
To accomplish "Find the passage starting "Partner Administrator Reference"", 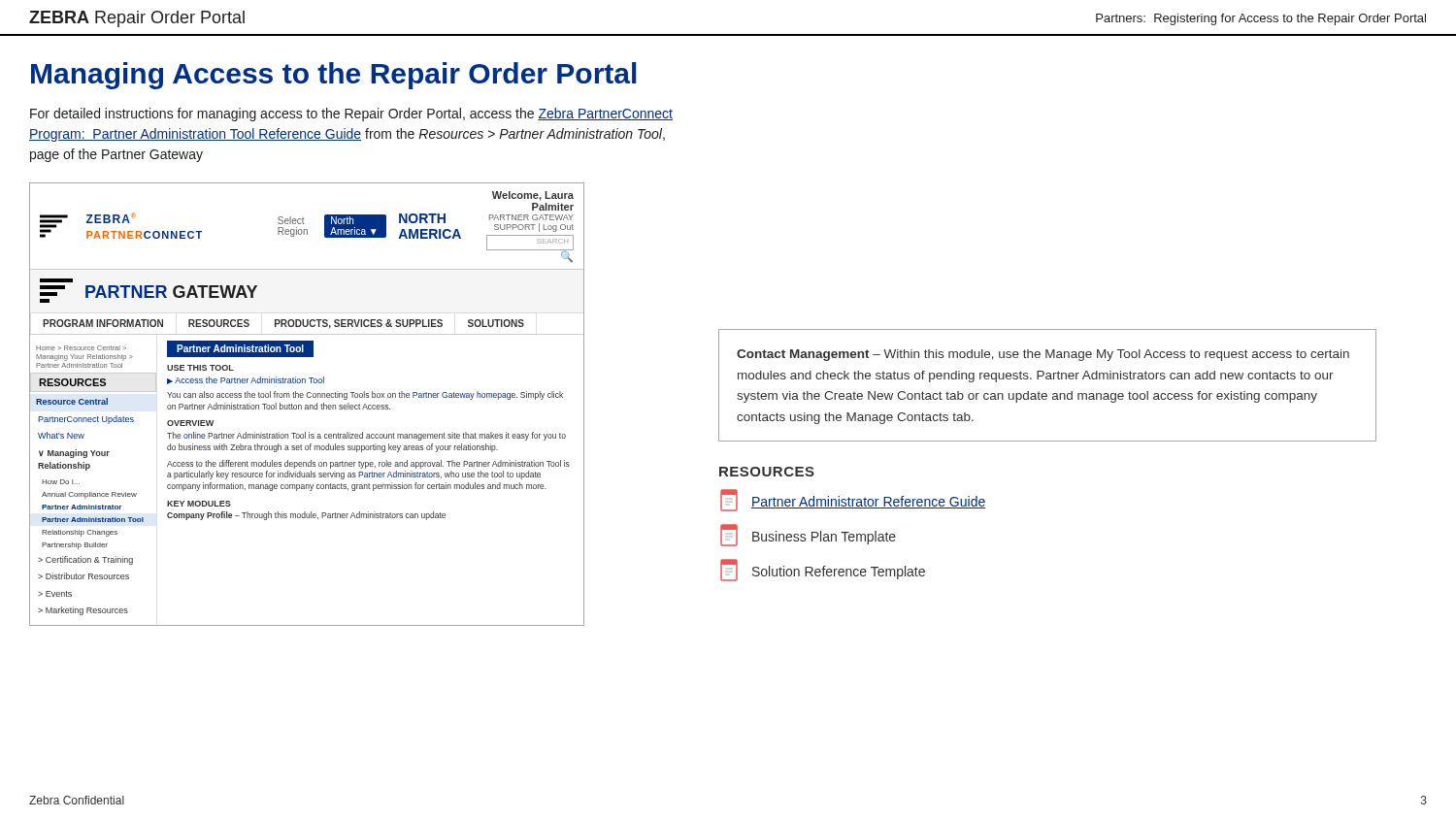I will pos(852,502).
